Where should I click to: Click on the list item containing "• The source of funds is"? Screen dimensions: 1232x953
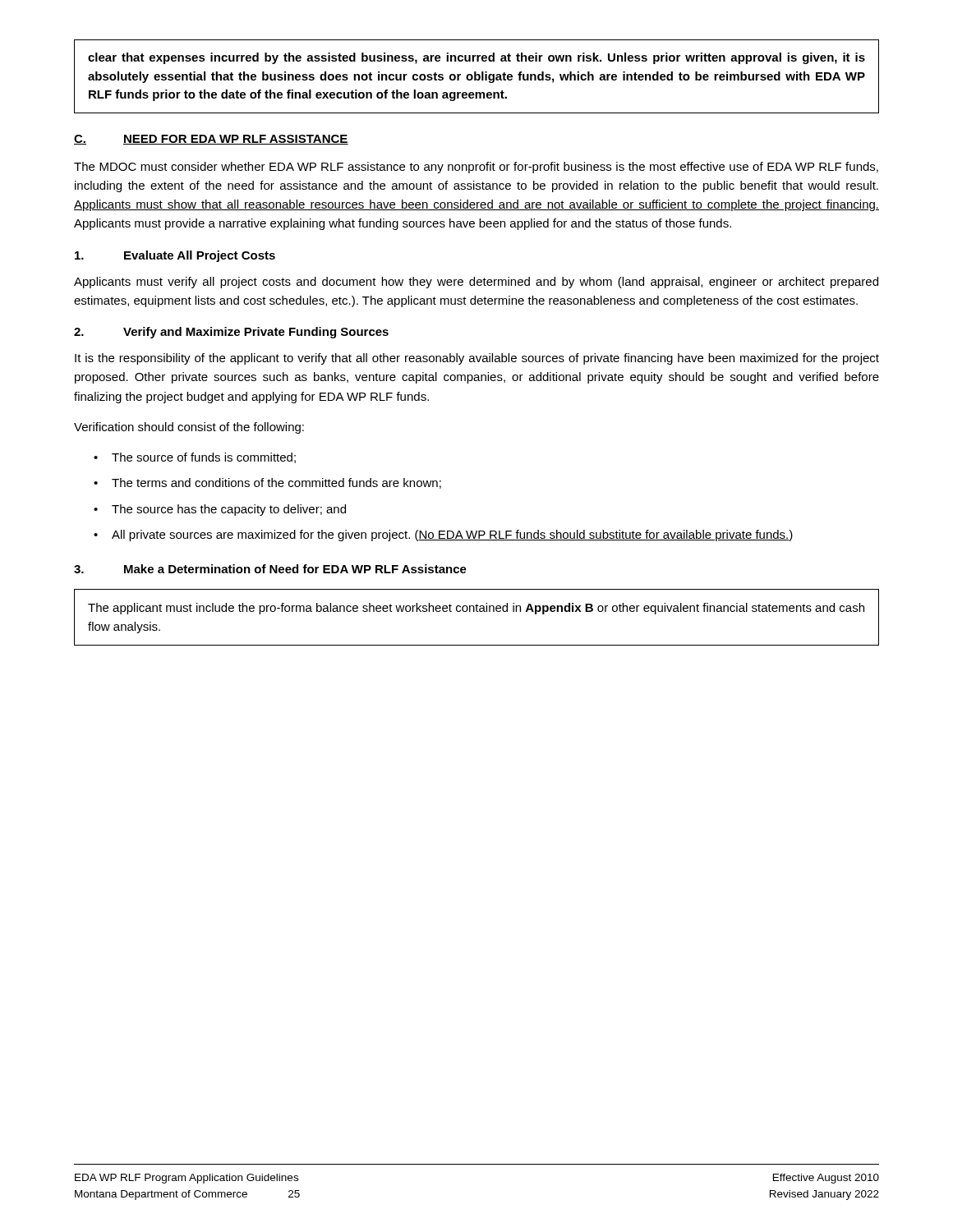click(195, 457)
